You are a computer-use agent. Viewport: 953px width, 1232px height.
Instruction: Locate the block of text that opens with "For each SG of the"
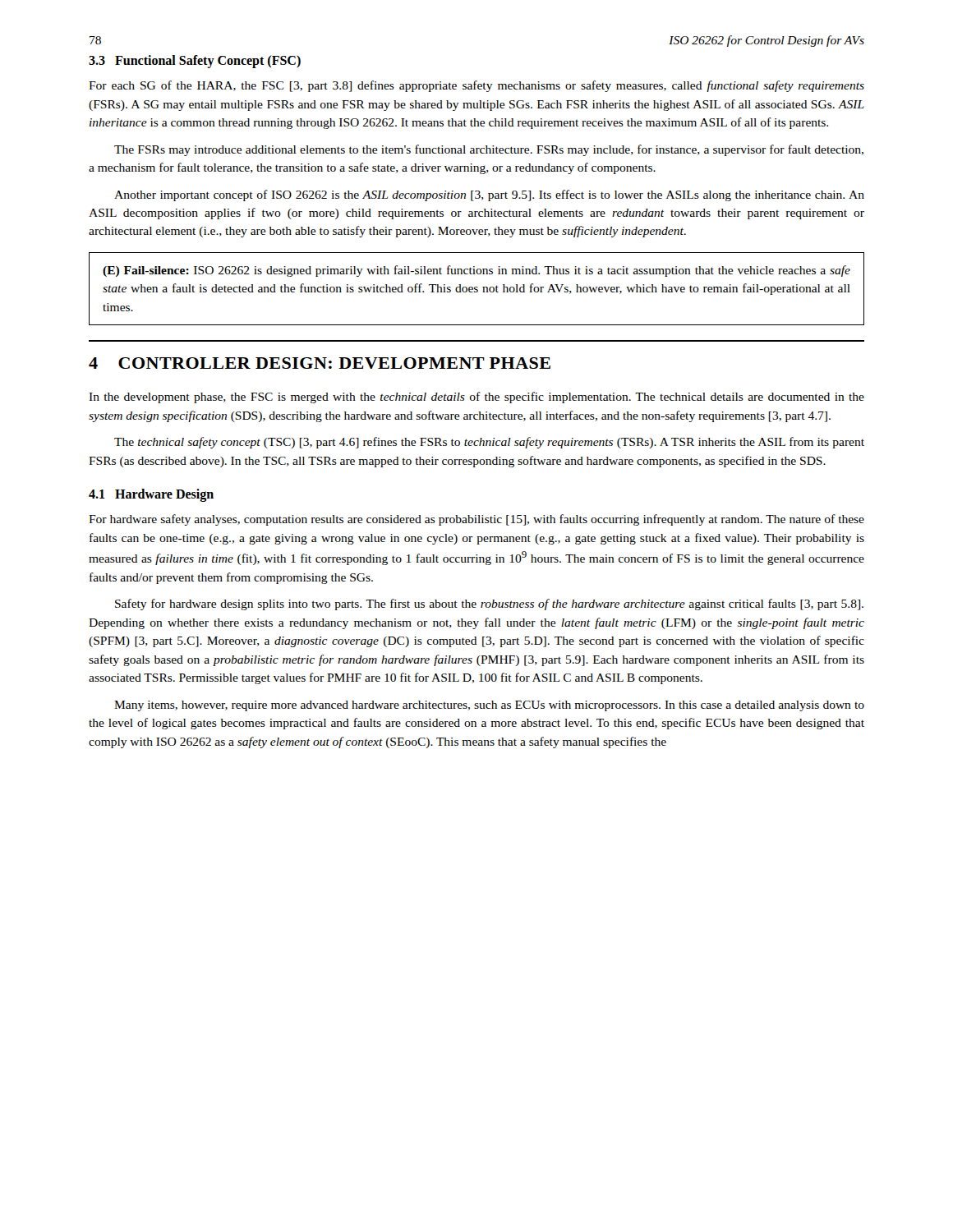pos(476,104)
